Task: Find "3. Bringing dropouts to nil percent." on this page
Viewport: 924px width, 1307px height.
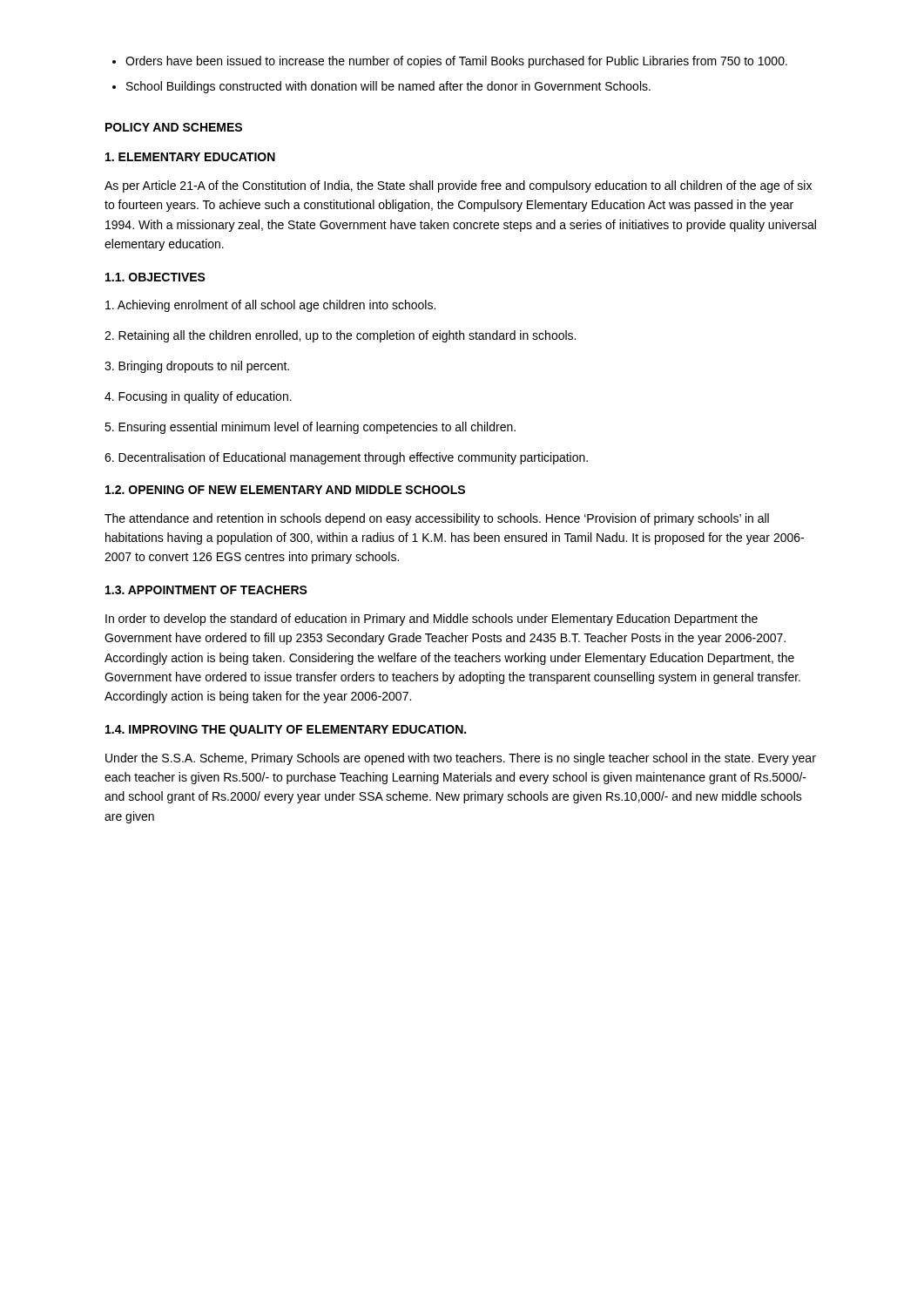Action: [197, 366]
